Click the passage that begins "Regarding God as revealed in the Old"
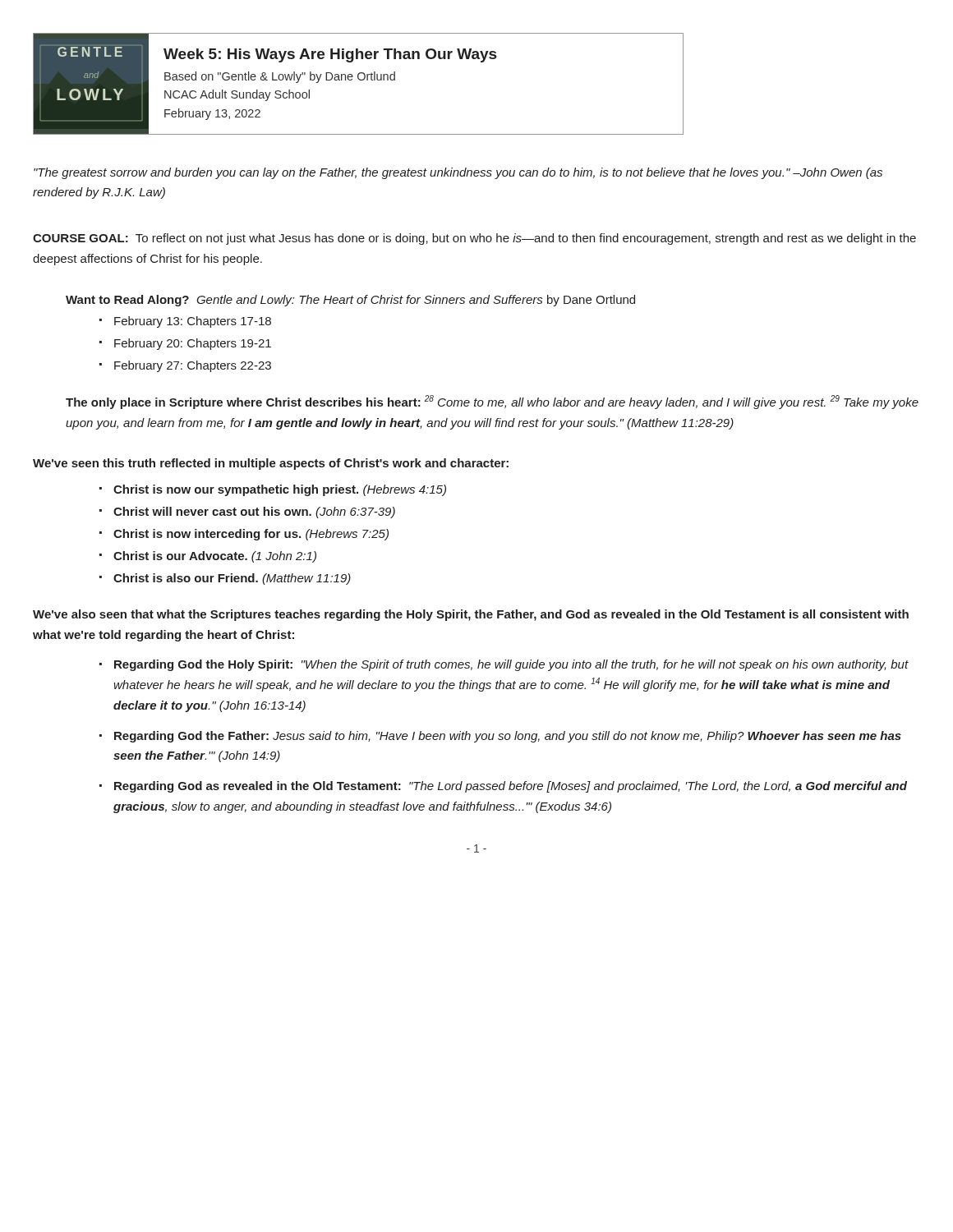The width and height of the screenshot is (953, 1232). (x=510, y=796)
